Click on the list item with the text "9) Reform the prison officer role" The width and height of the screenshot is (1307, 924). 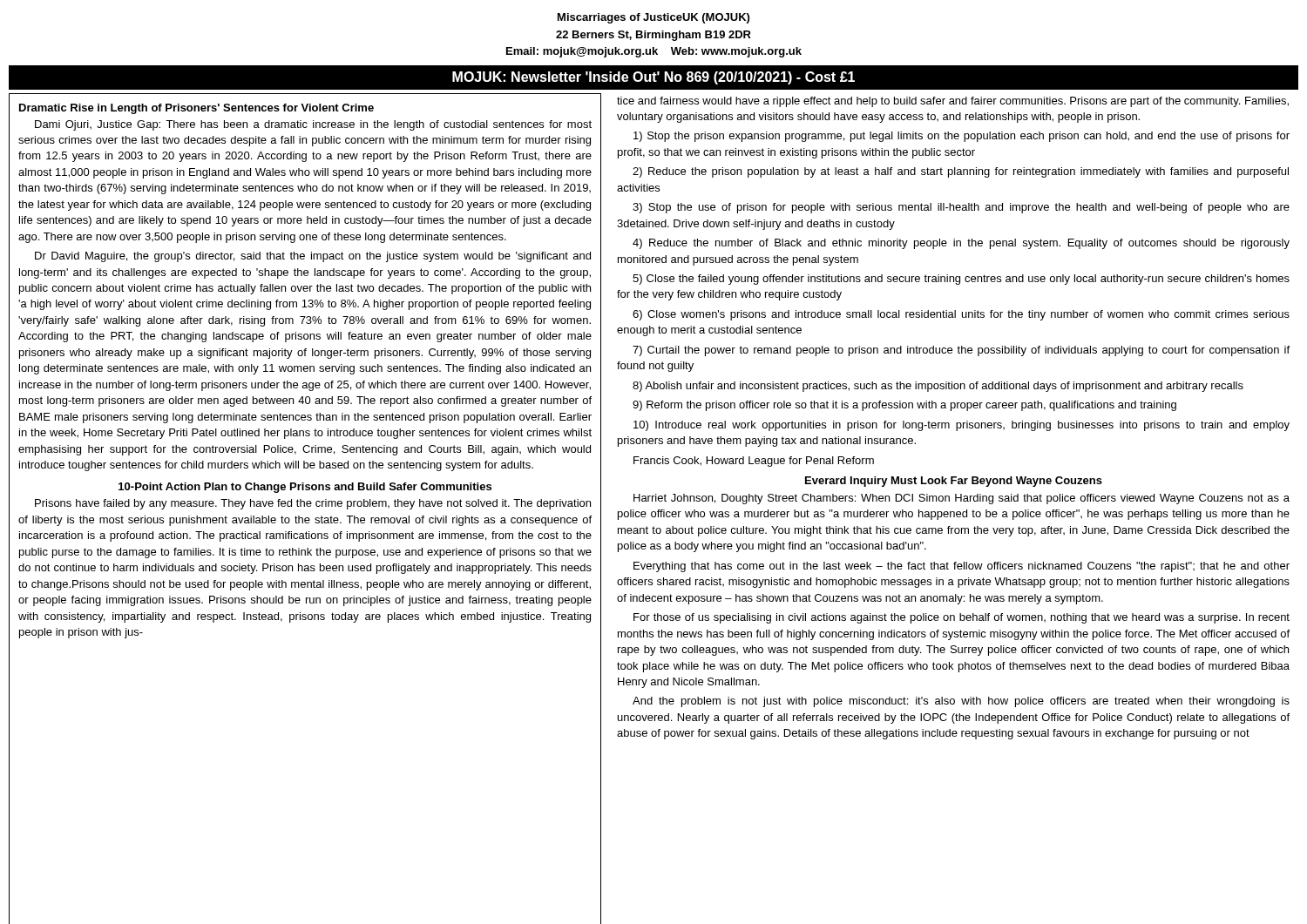point(905,405)
